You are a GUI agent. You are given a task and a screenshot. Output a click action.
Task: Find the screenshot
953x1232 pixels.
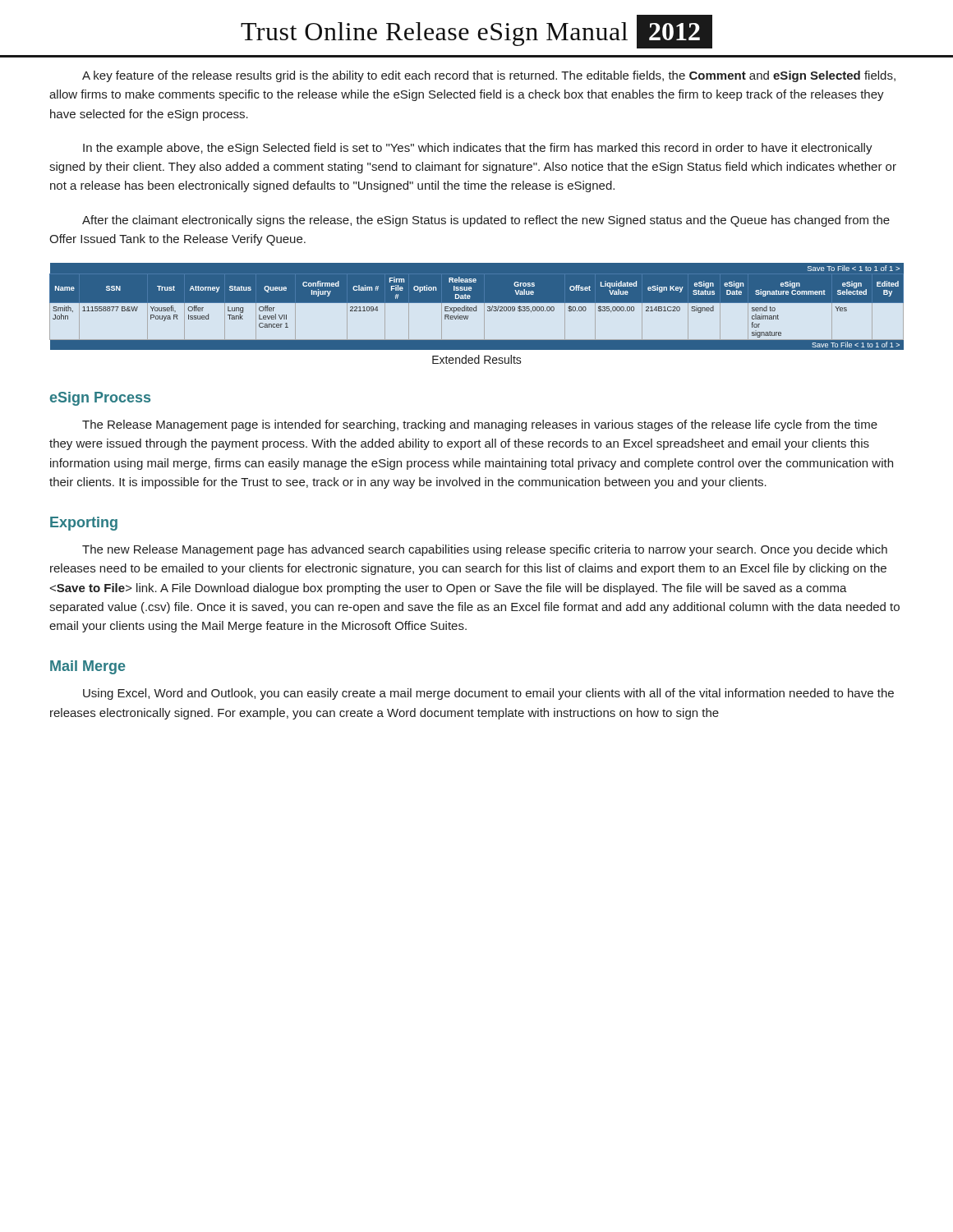476,306
